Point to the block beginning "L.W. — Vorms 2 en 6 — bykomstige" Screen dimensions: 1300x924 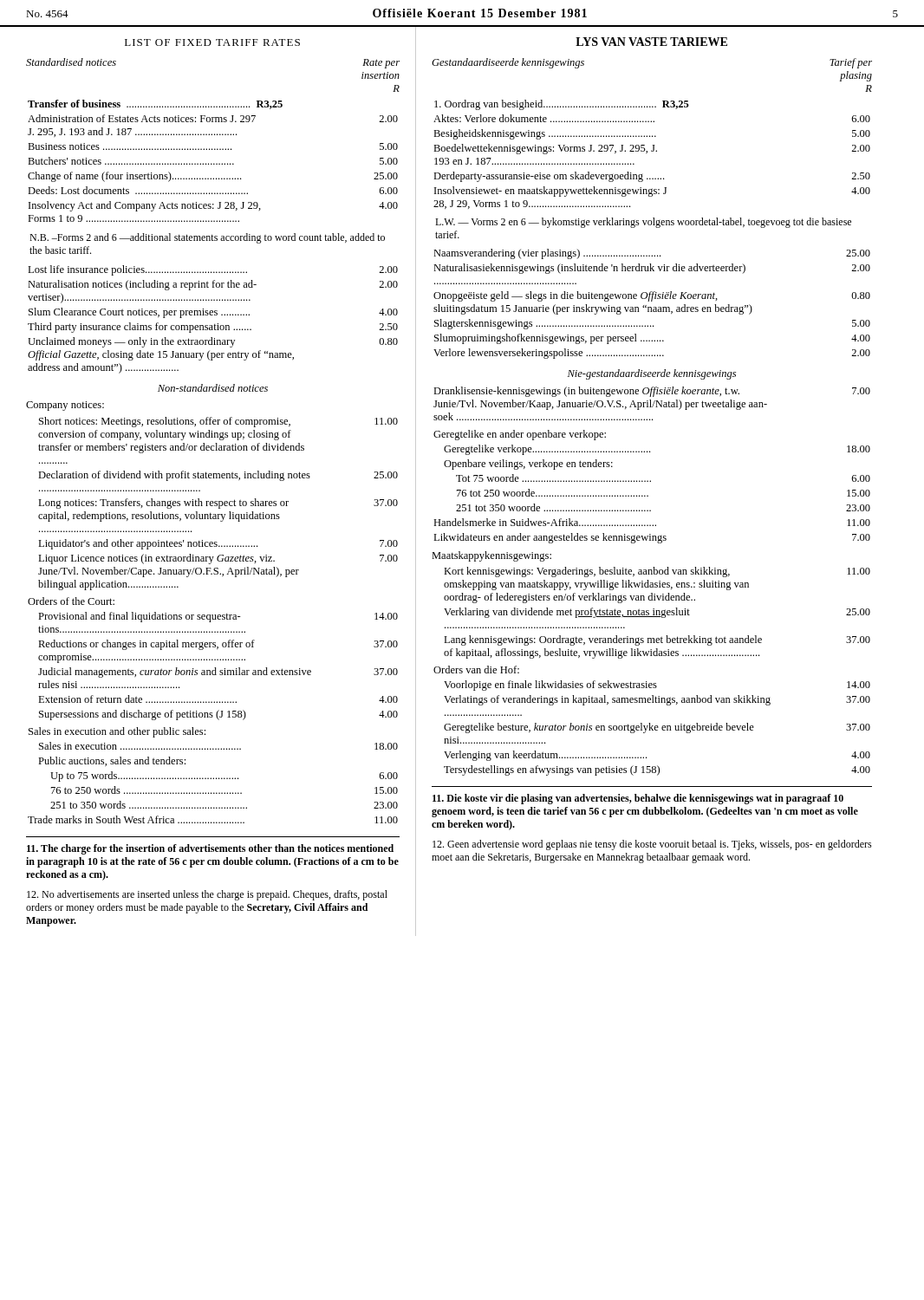(x=643, y=228)
